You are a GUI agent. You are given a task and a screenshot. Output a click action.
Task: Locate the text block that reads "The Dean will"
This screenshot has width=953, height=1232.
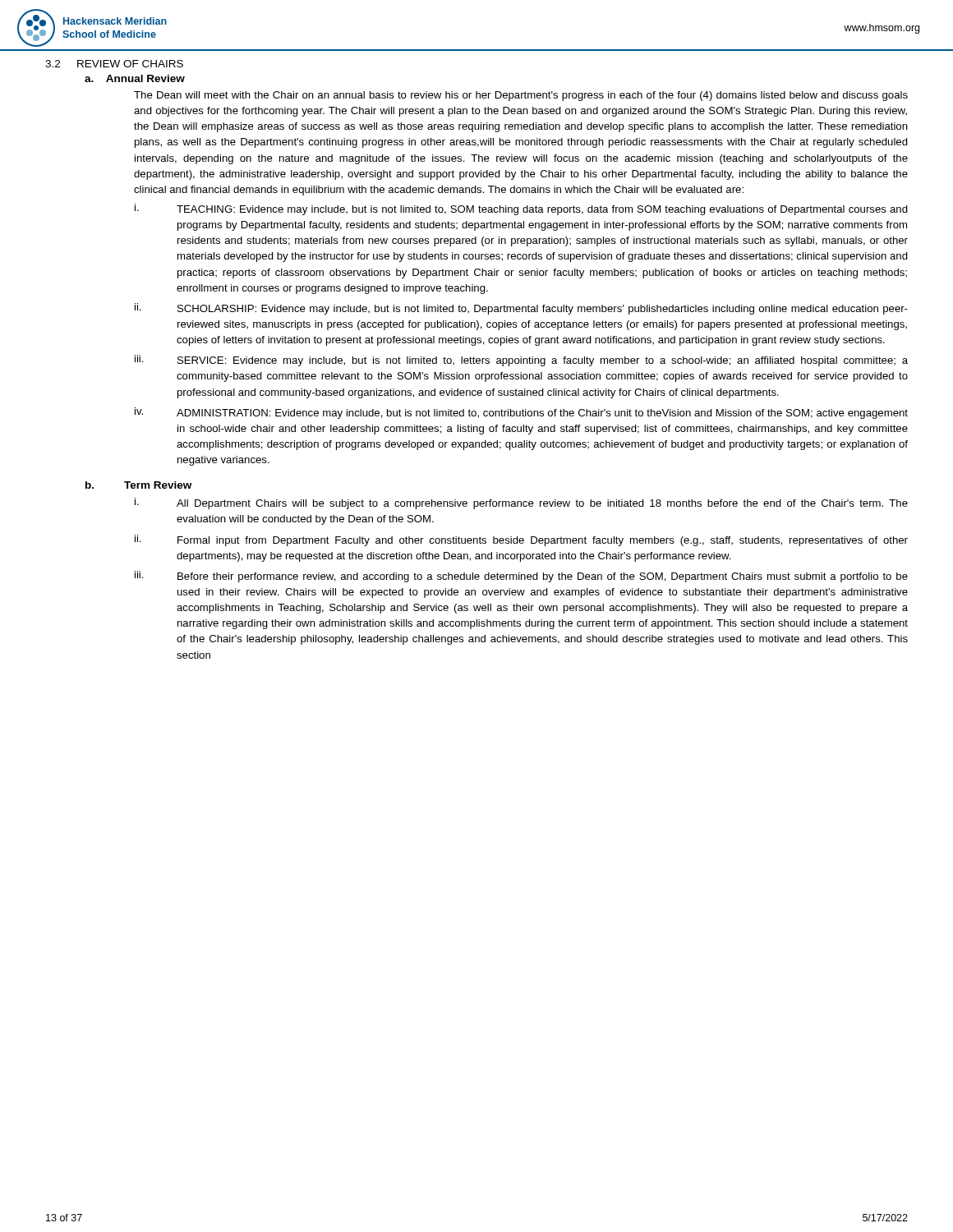521,142
